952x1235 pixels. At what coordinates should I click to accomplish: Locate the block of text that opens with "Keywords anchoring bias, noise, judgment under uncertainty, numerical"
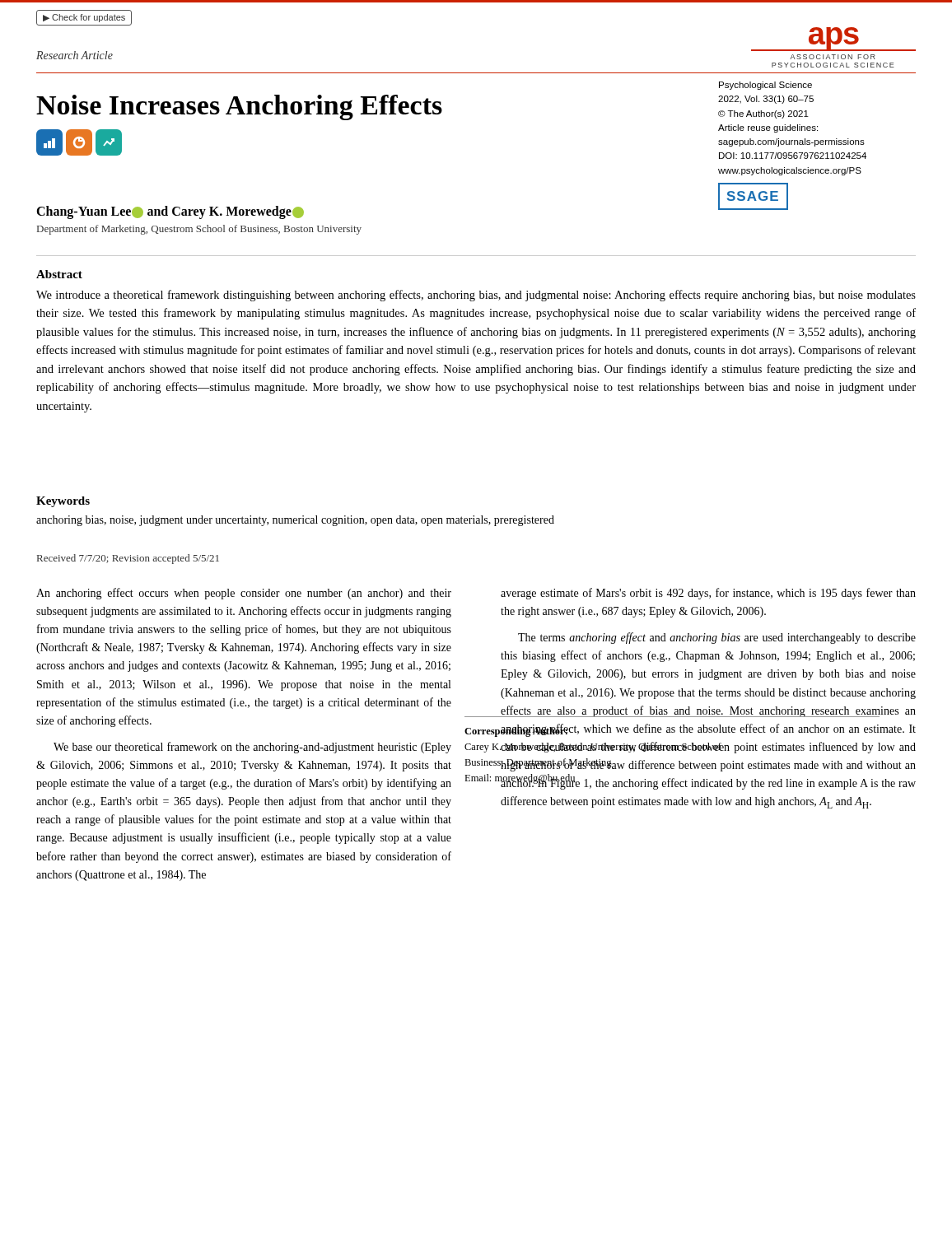pos(476,511)
